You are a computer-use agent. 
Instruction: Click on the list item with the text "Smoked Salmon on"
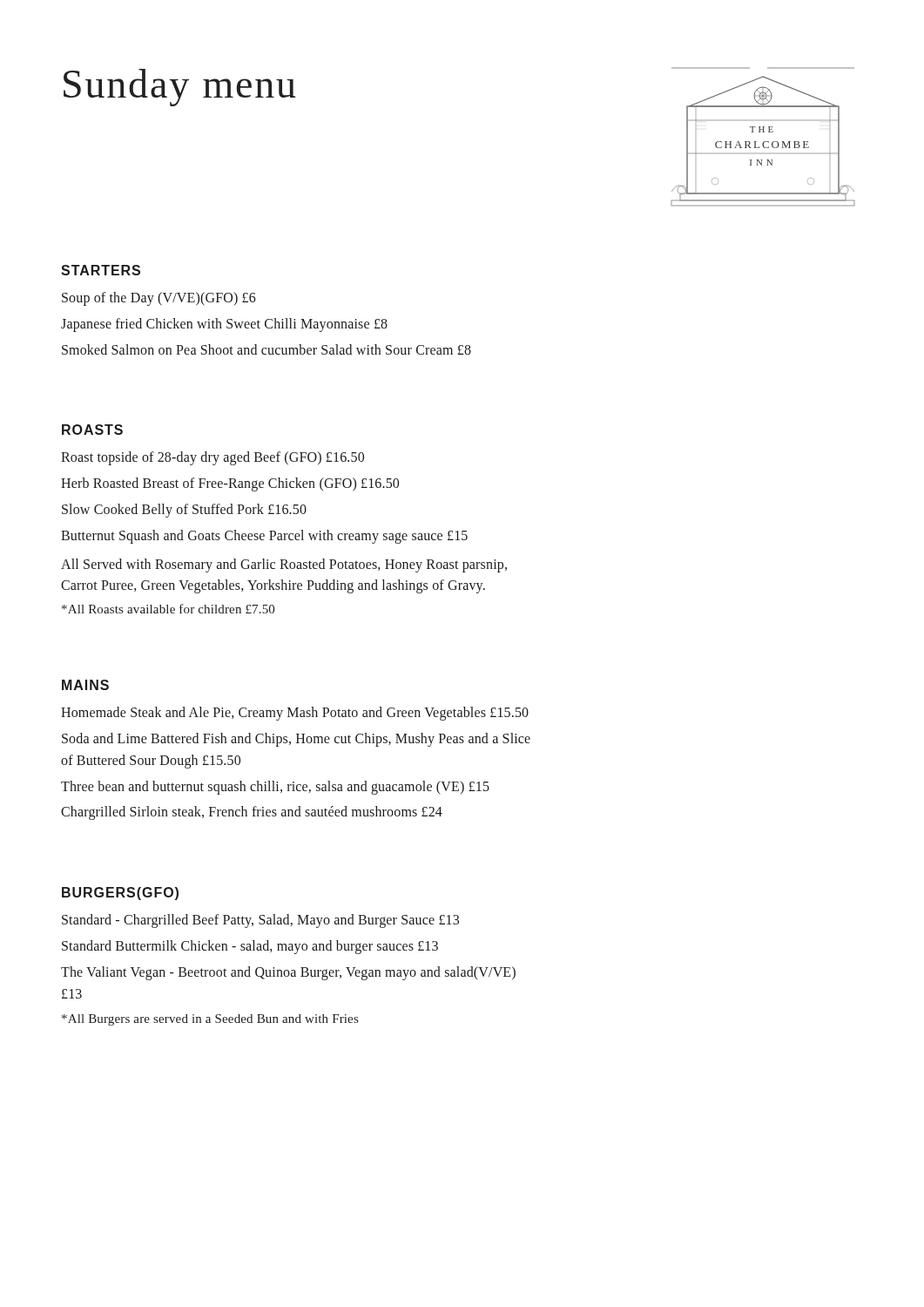point(266,349)
